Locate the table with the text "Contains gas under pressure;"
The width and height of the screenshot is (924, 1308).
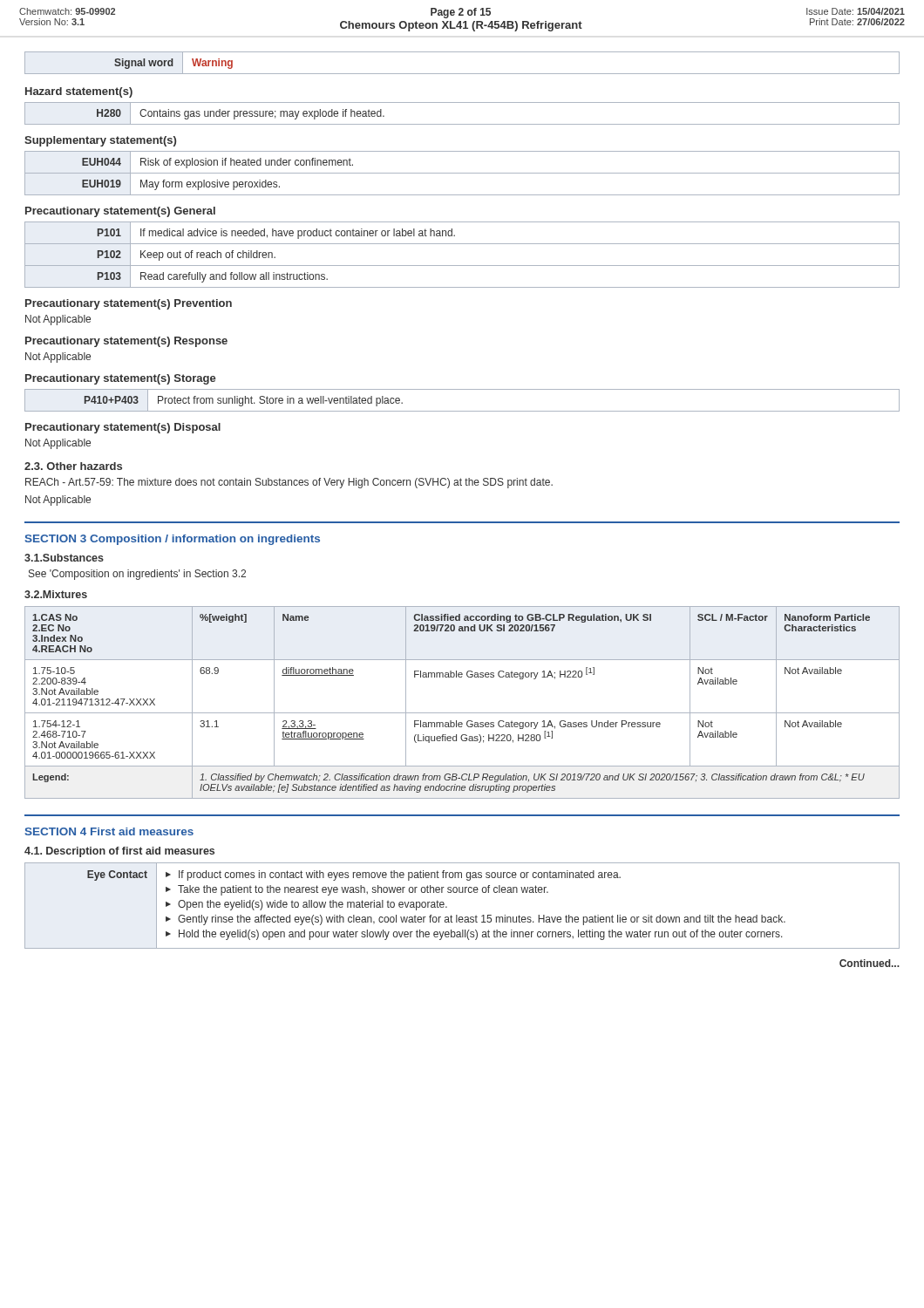click(462, 113)
